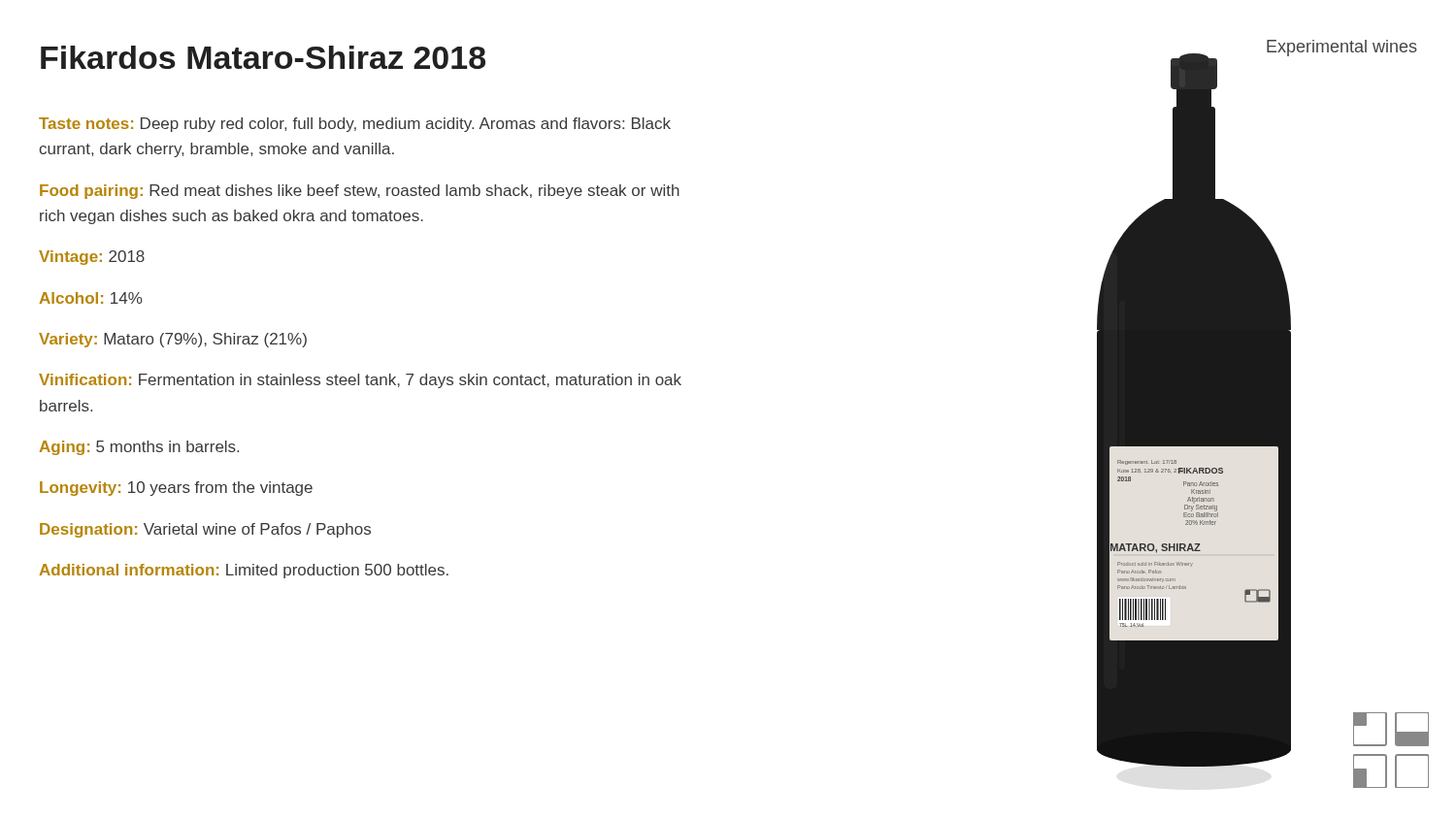The width and height of the screenshot is (1456, 819).
Task: Locate the text that reads "Vintage: 2018"
Action: coord(92,257)
